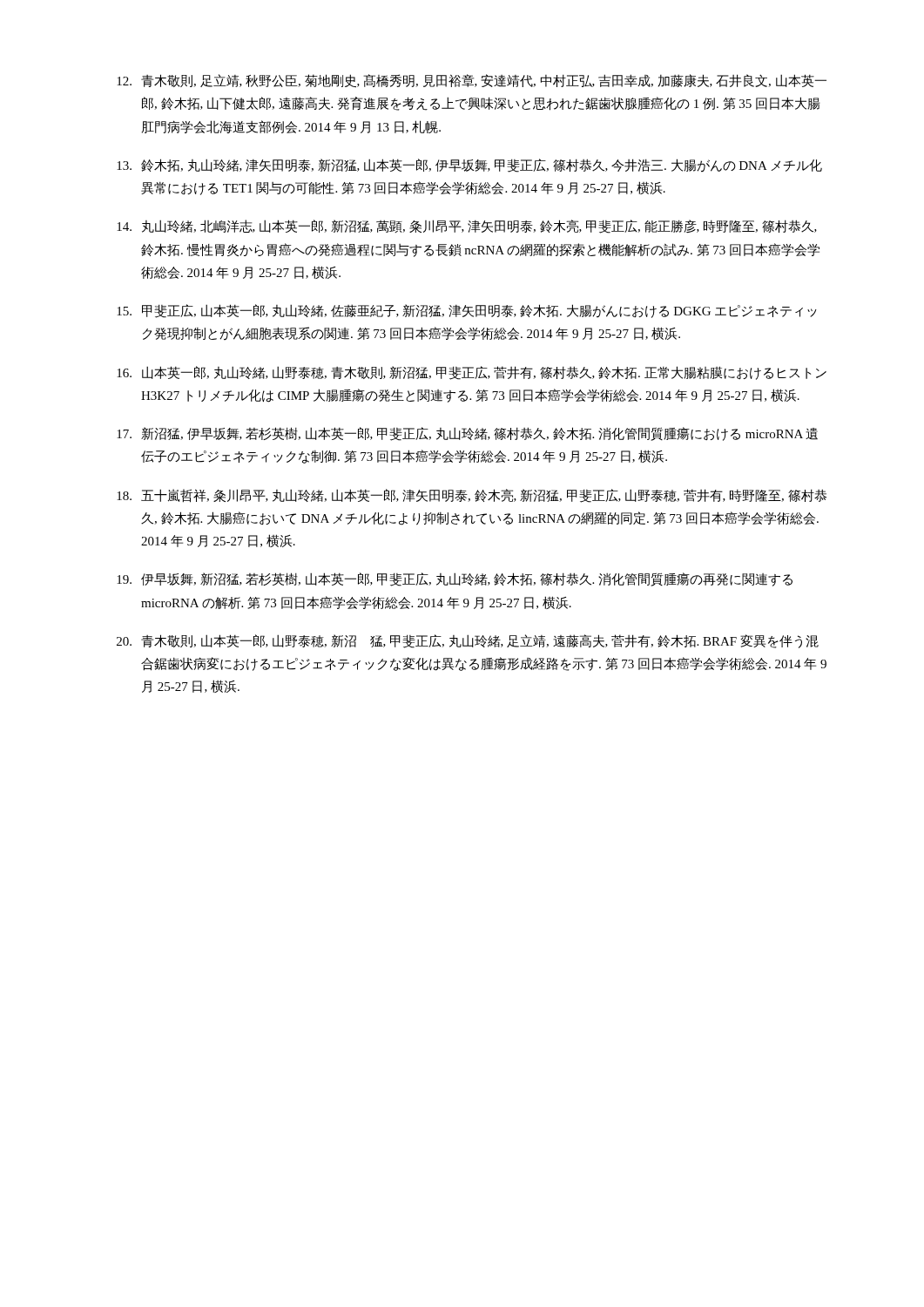924x1307 pixels.
Task: Point to the block beginning "13. 鈴木拓, 丸山玲緒, 津矢田明泰,"
Action: (x=462, y=177)
